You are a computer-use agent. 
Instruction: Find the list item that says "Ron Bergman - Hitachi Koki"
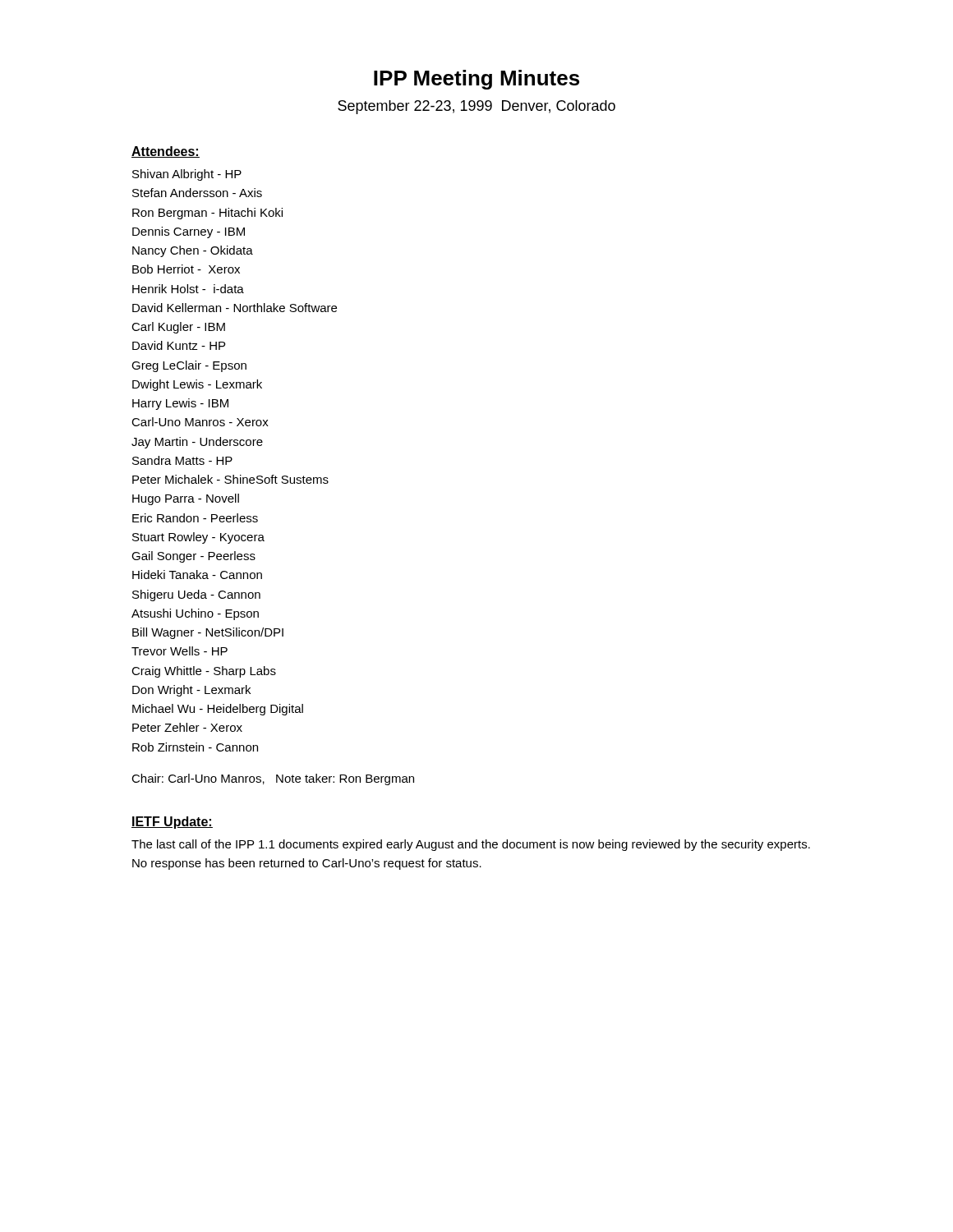pos(207,214)
